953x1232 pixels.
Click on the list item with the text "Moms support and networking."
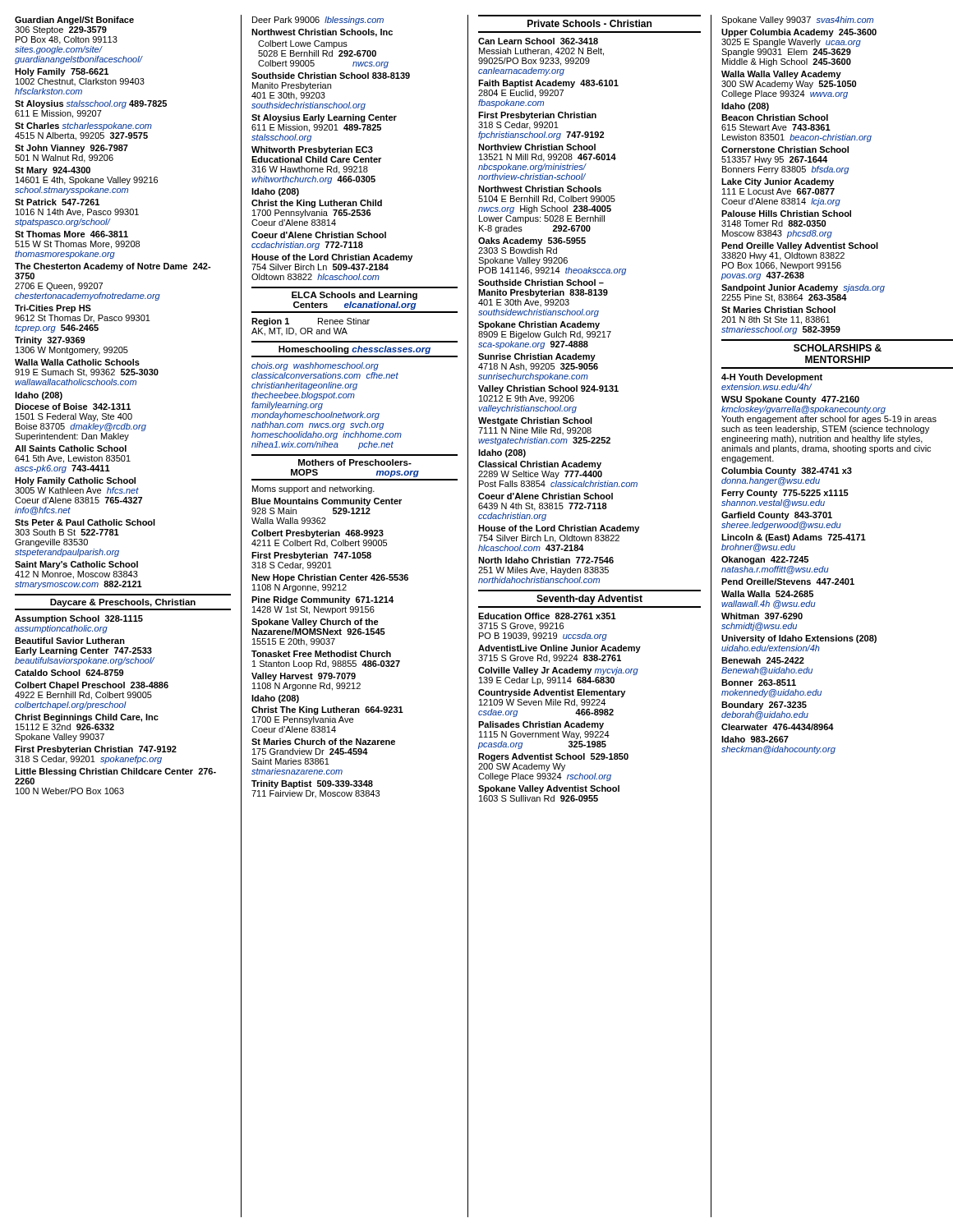coord(313,489)
